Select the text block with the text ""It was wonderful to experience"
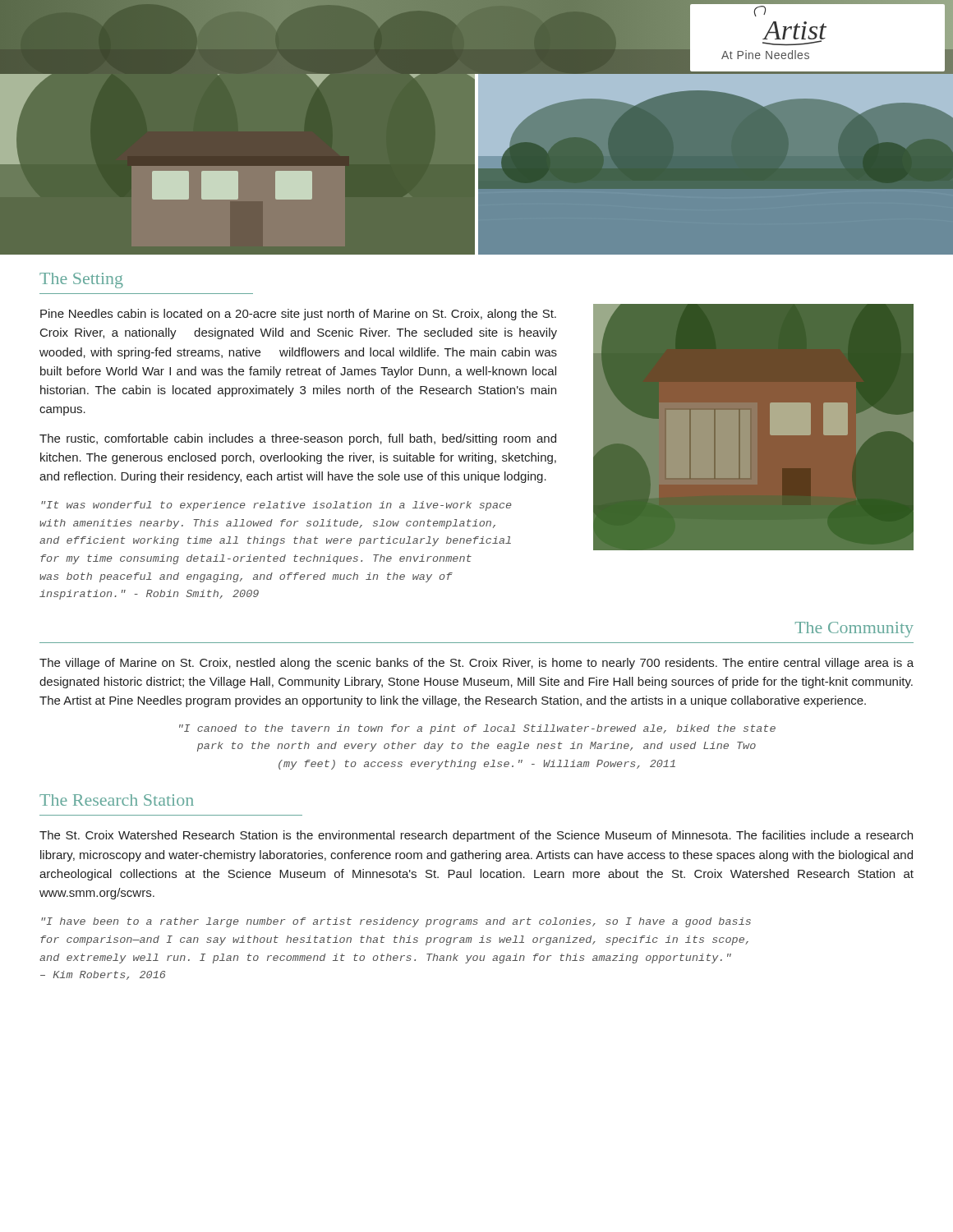 276,550
